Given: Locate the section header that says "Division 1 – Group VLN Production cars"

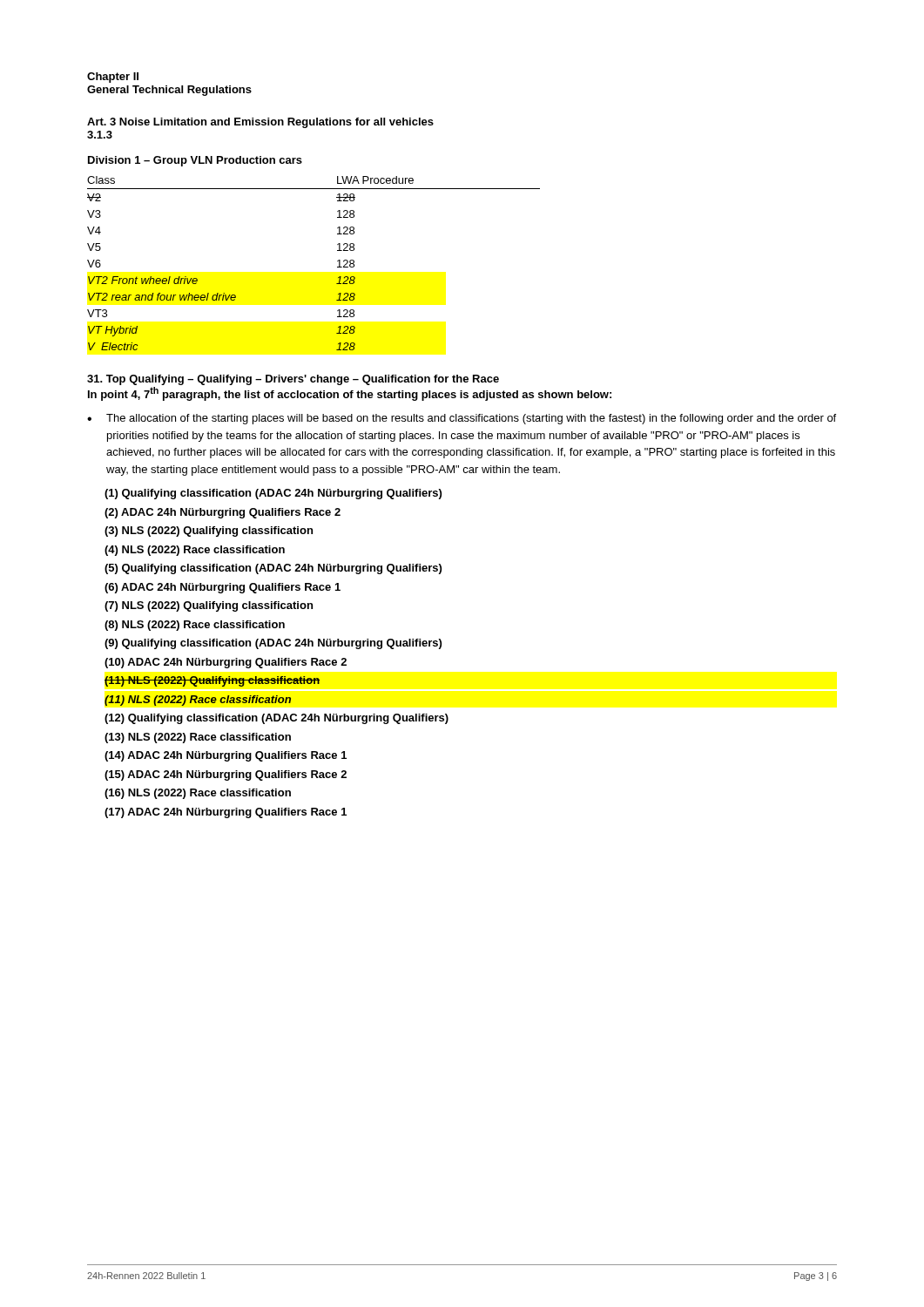Looking at the screenshot, I should (x=195, y=160).
